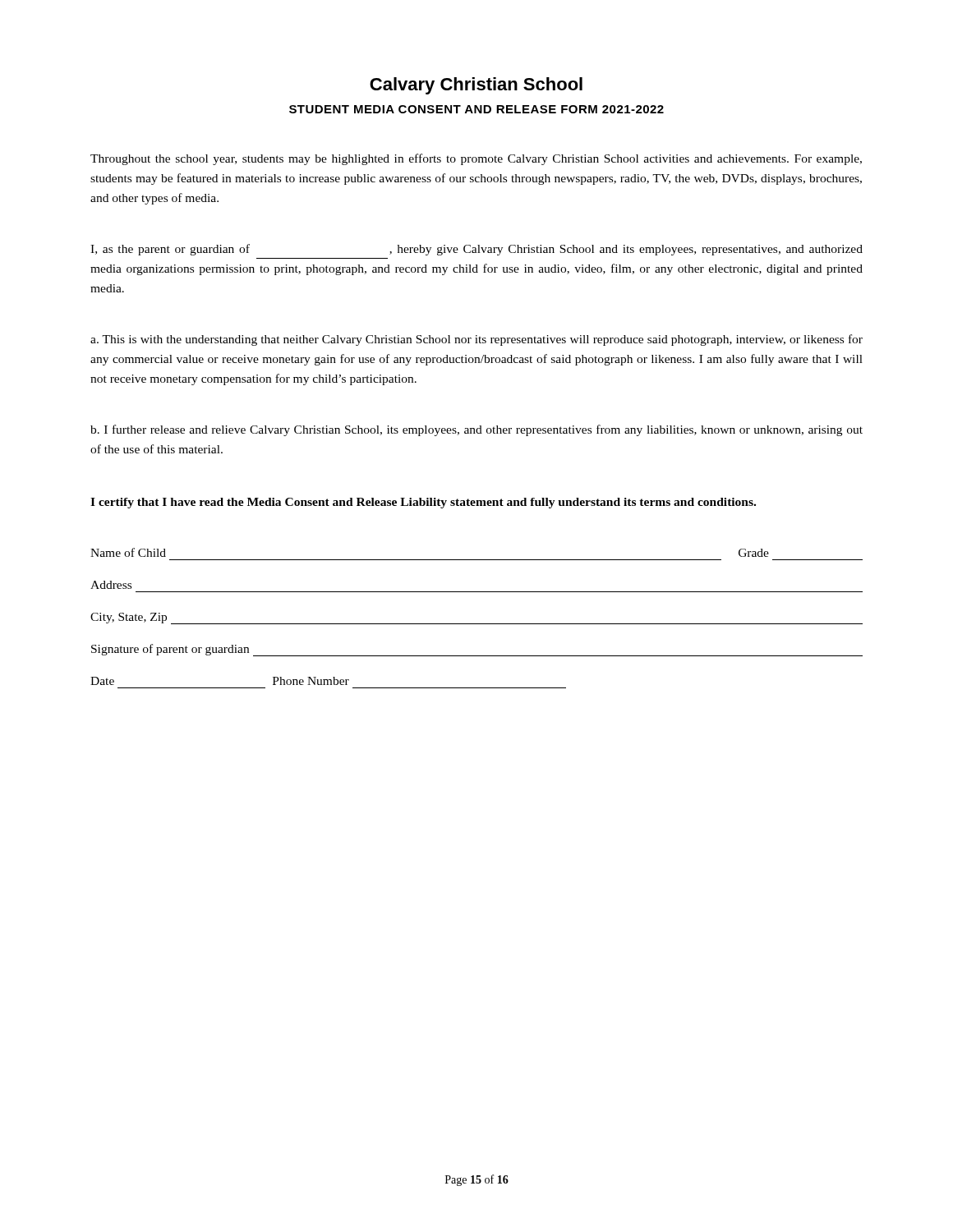Select the title
This screenshot has width=953, height=1232.
point(476,85)
